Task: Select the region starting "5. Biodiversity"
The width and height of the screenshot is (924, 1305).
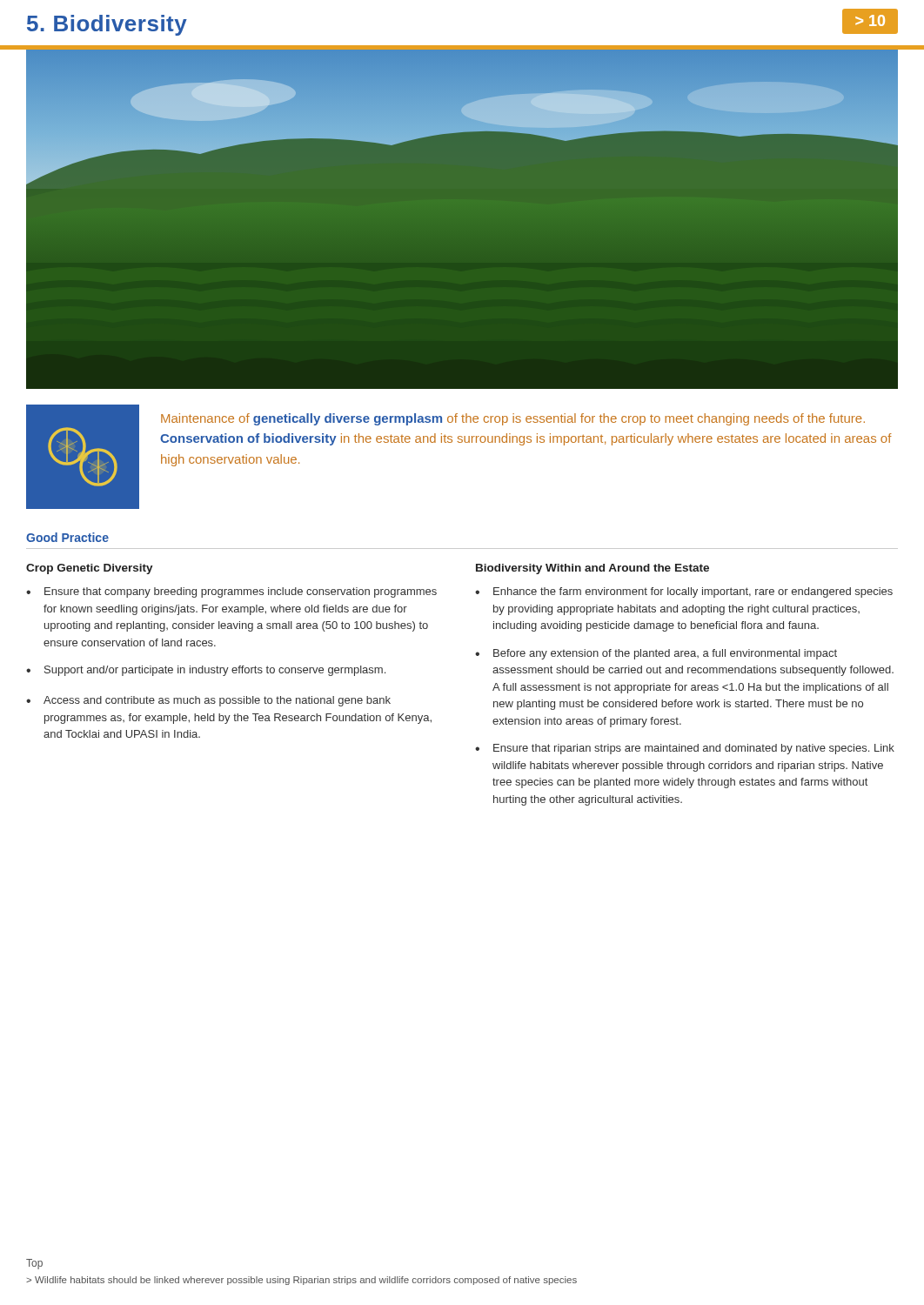Action: click(107, 23)
